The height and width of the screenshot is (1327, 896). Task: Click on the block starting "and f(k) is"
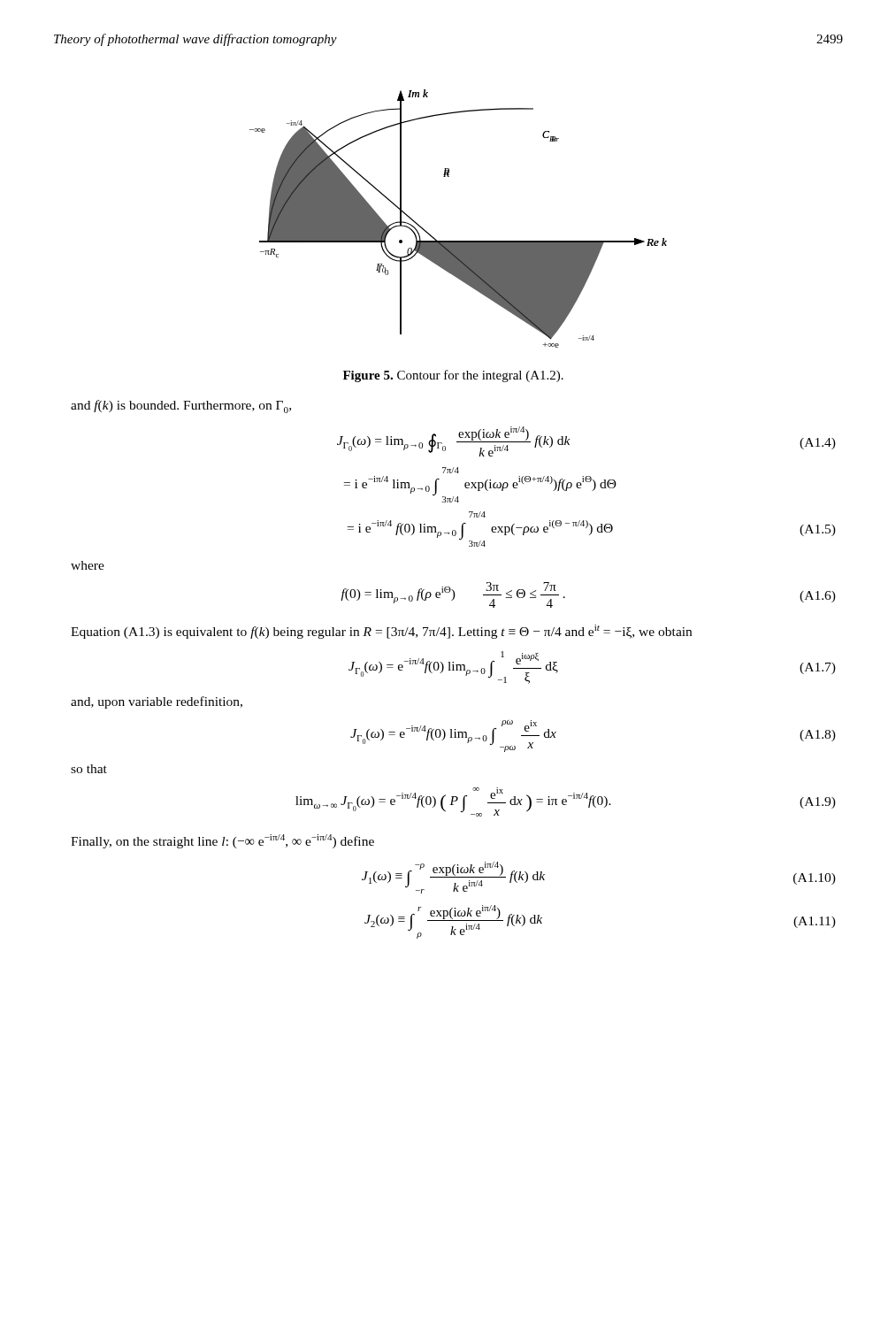click(181, 406)
